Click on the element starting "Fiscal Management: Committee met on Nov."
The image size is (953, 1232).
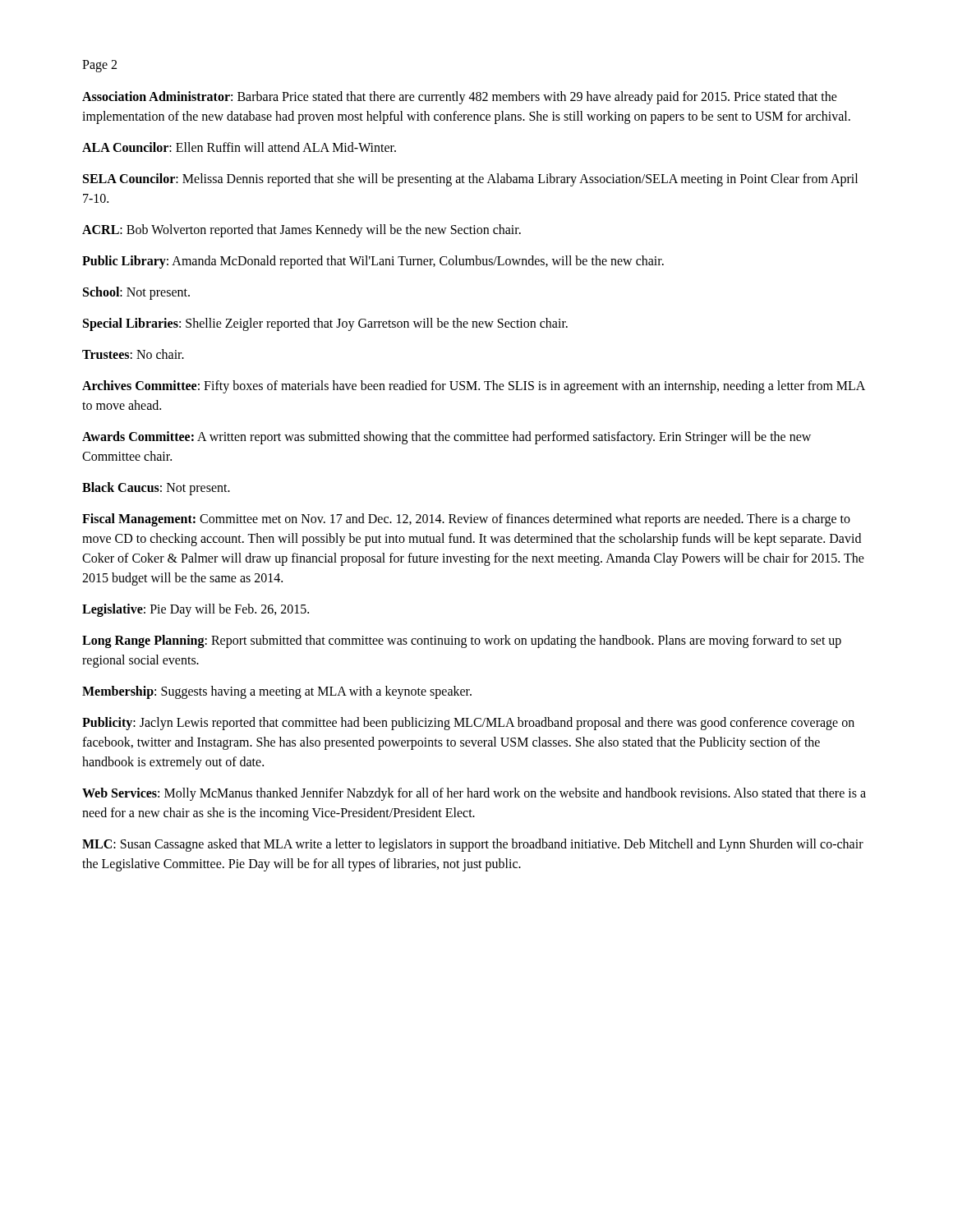tap(473, 548)
